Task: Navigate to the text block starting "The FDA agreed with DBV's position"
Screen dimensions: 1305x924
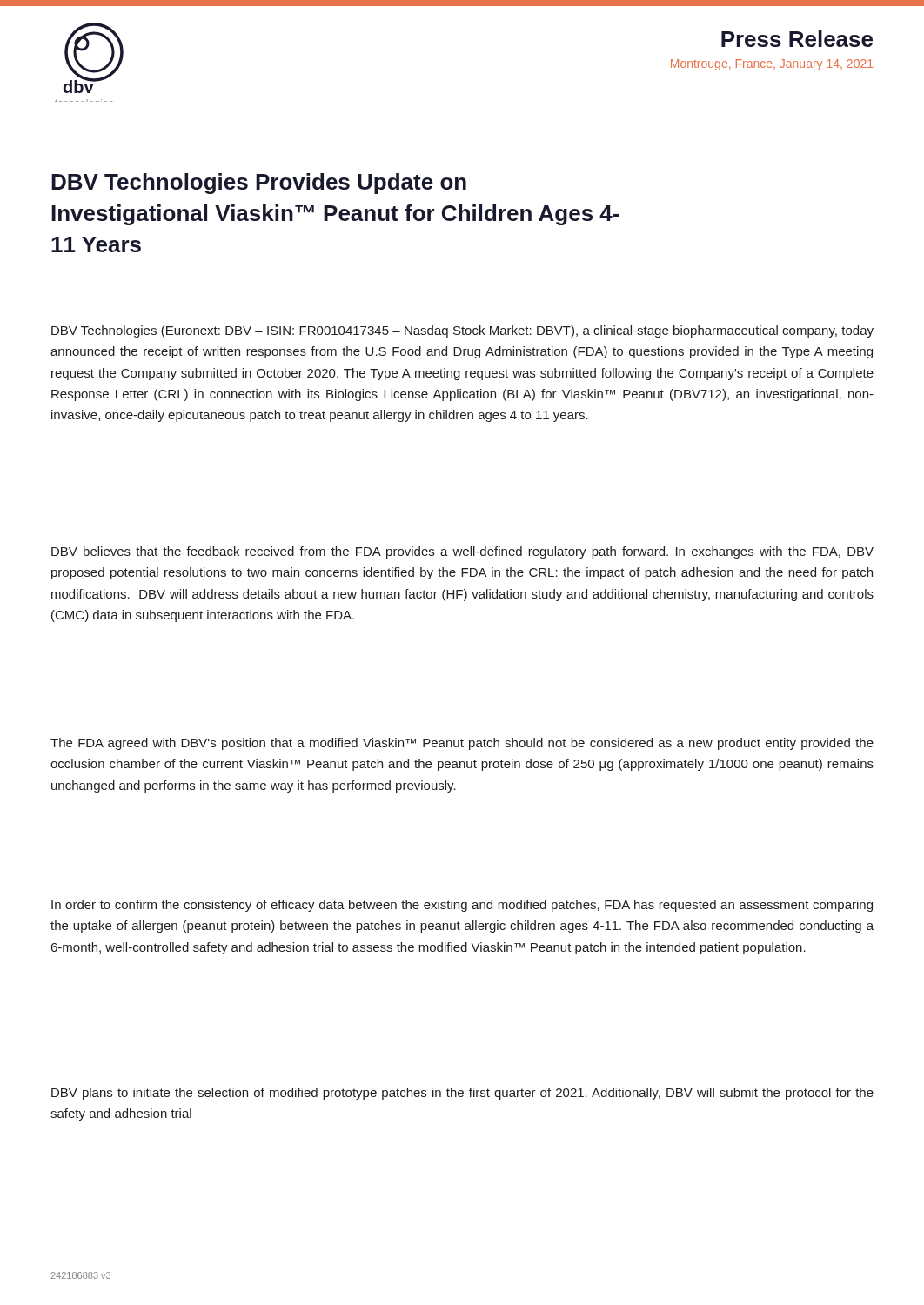Action: point(462,764)
